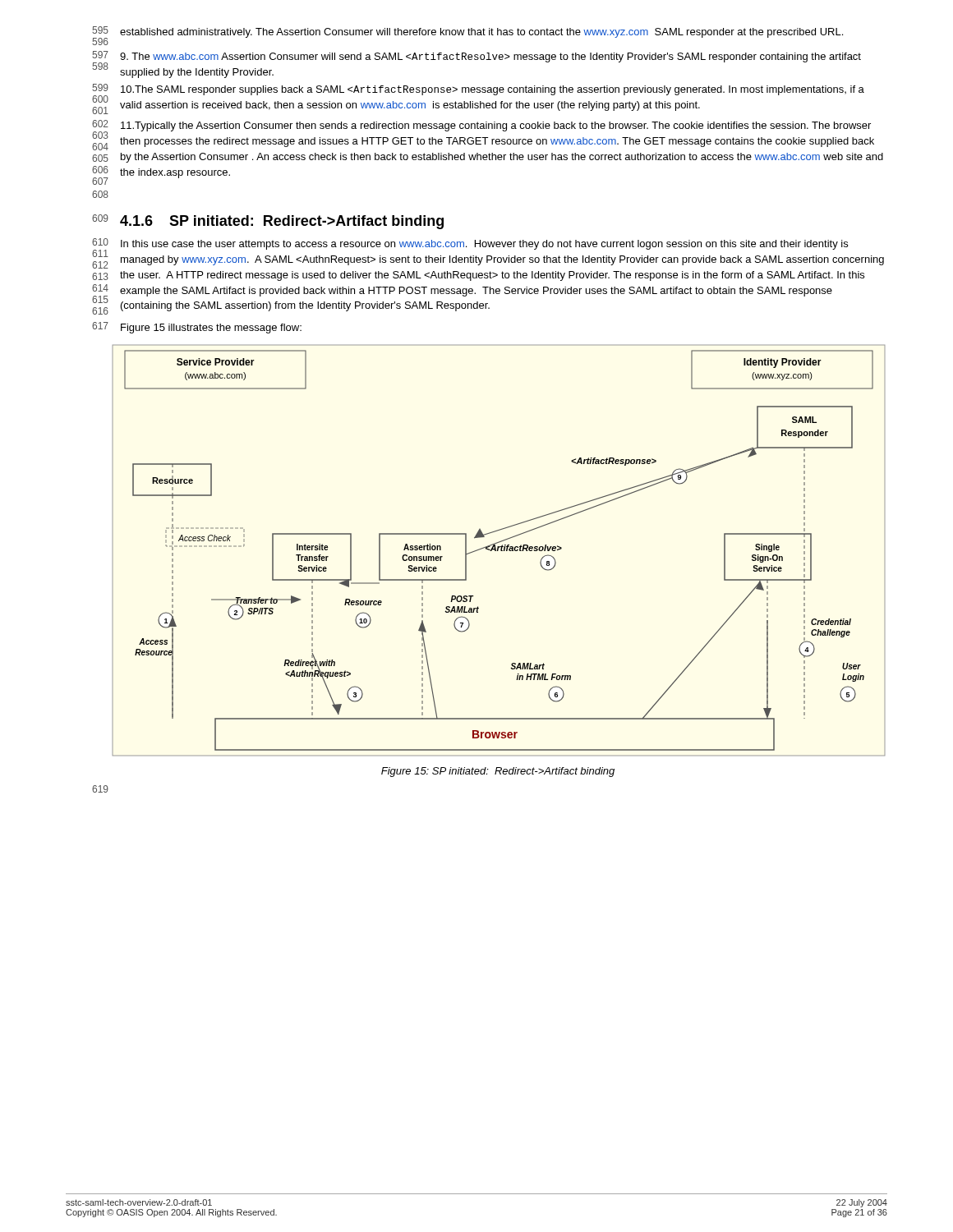
Task: Select the text starting "610611612613614615616 In this"
Action: pos(476,277)
